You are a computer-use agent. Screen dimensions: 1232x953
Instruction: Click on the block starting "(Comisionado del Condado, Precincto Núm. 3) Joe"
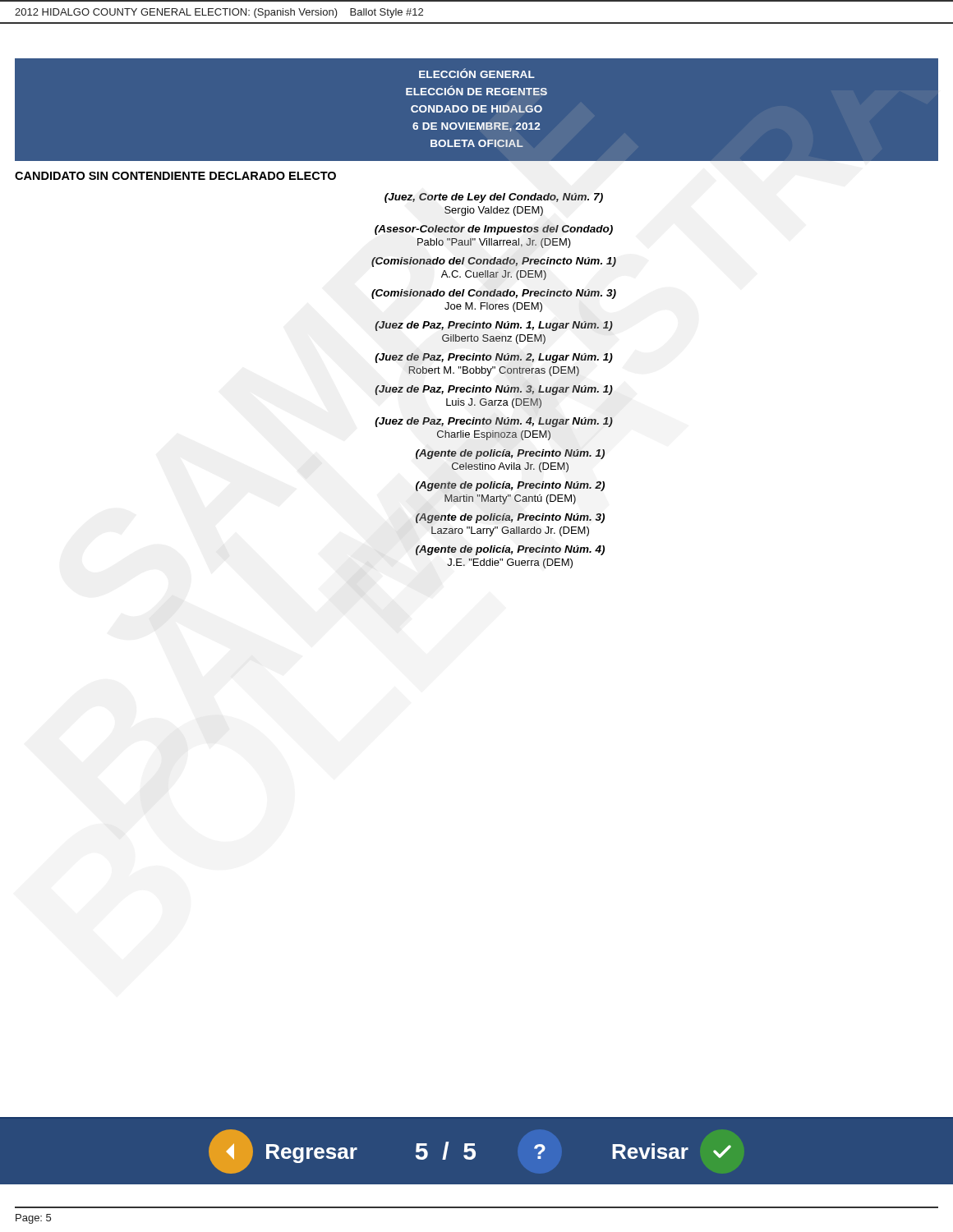tap(494, 299)
